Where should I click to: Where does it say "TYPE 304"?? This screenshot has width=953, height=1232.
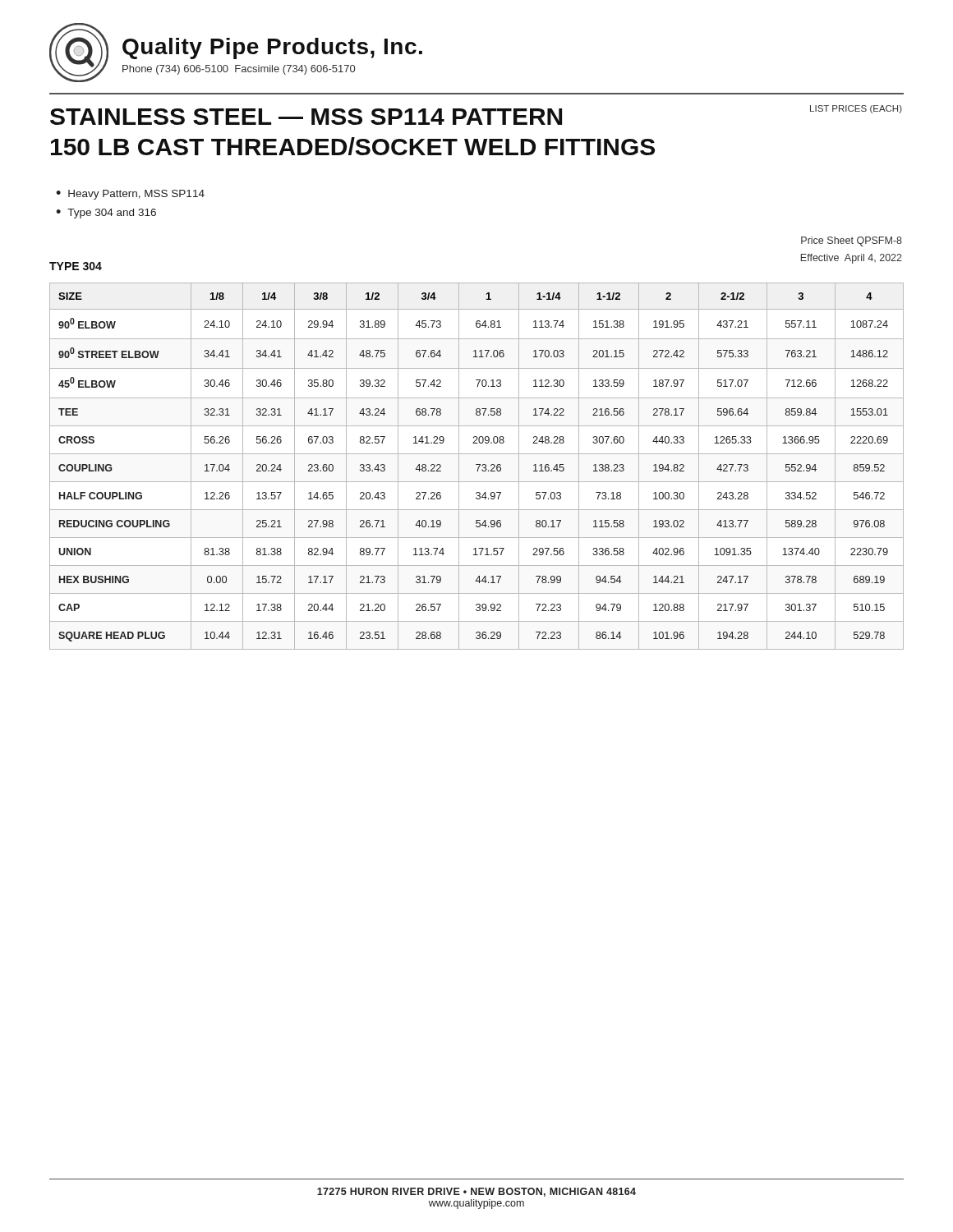click(x=75, y=266)
